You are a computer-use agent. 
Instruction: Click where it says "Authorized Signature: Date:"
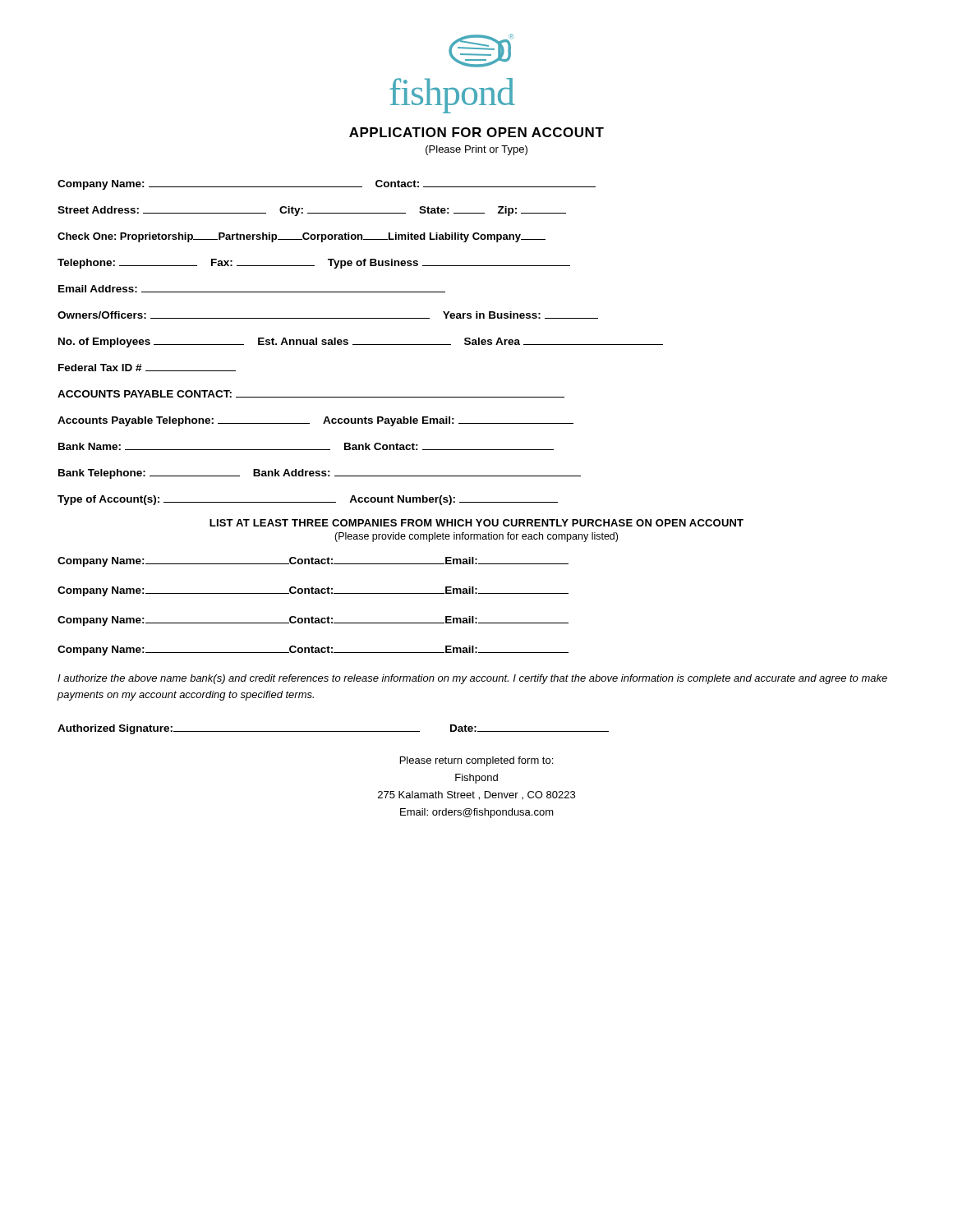pos(333,726)
